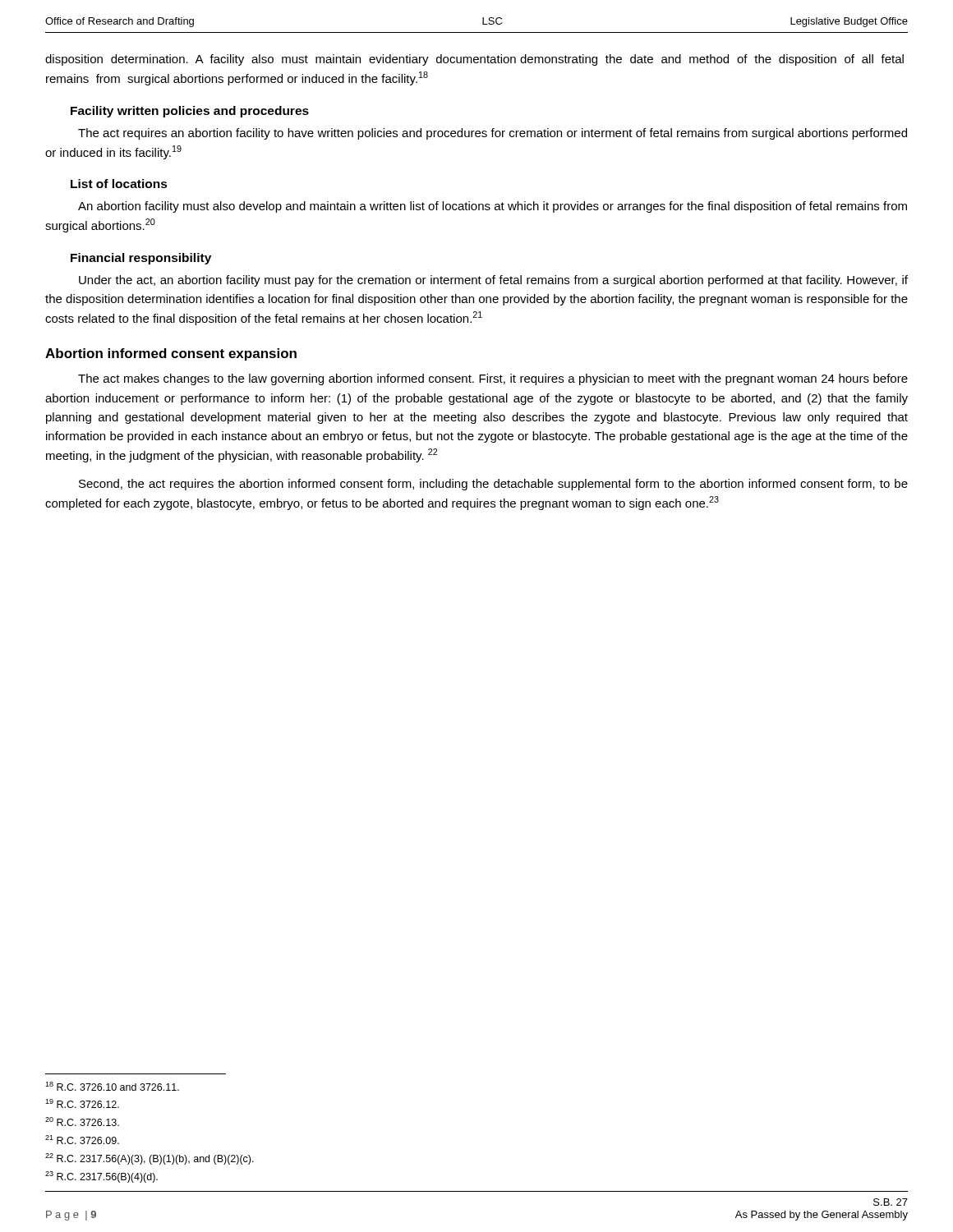Click on the block starting "19 R.C. 3726.12."
Screen dimensions: 1232x953
82,1104
